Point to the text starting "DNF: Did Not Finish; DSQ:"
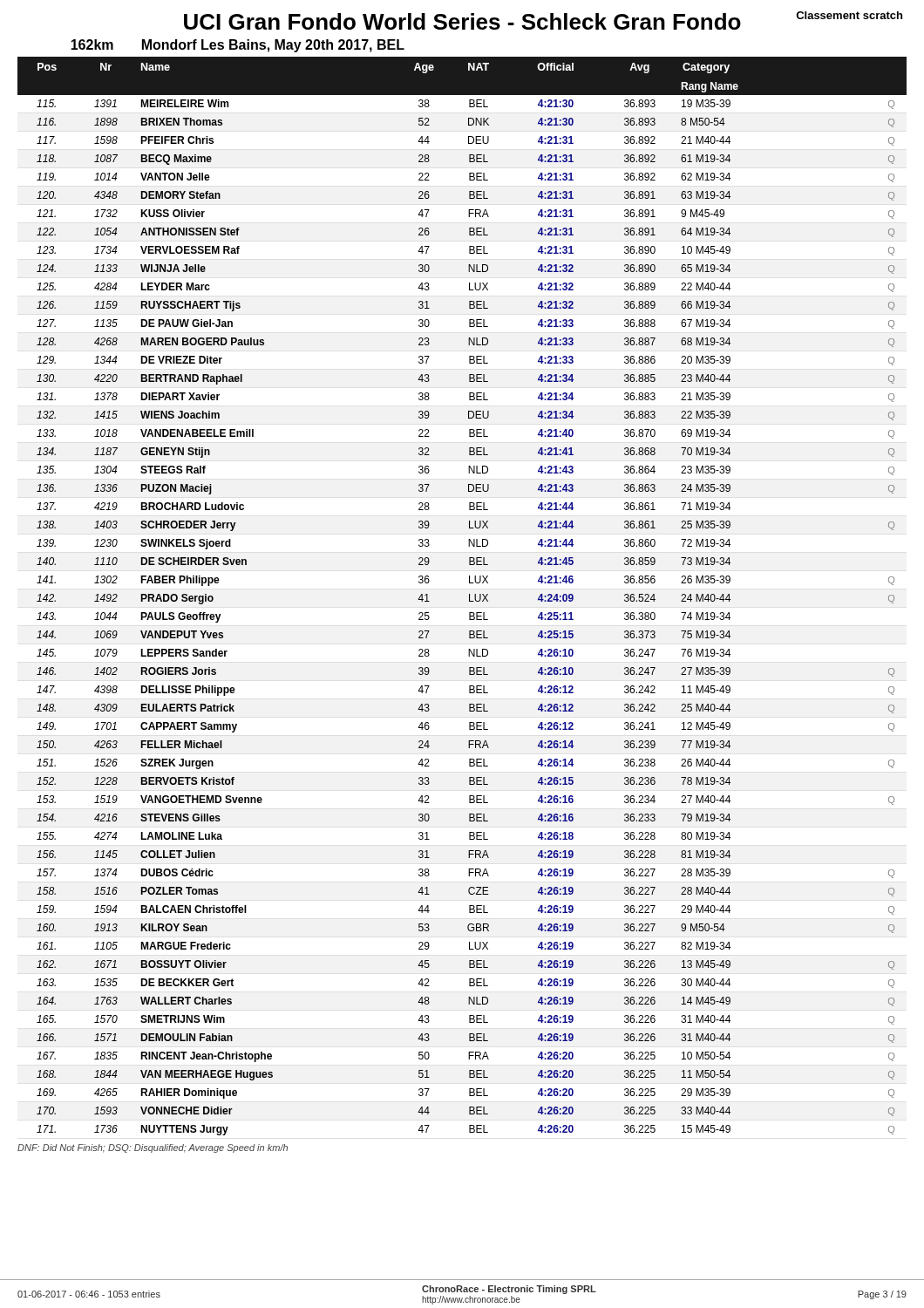Viewport: 924px width, 1308px height. point(153,1148)
